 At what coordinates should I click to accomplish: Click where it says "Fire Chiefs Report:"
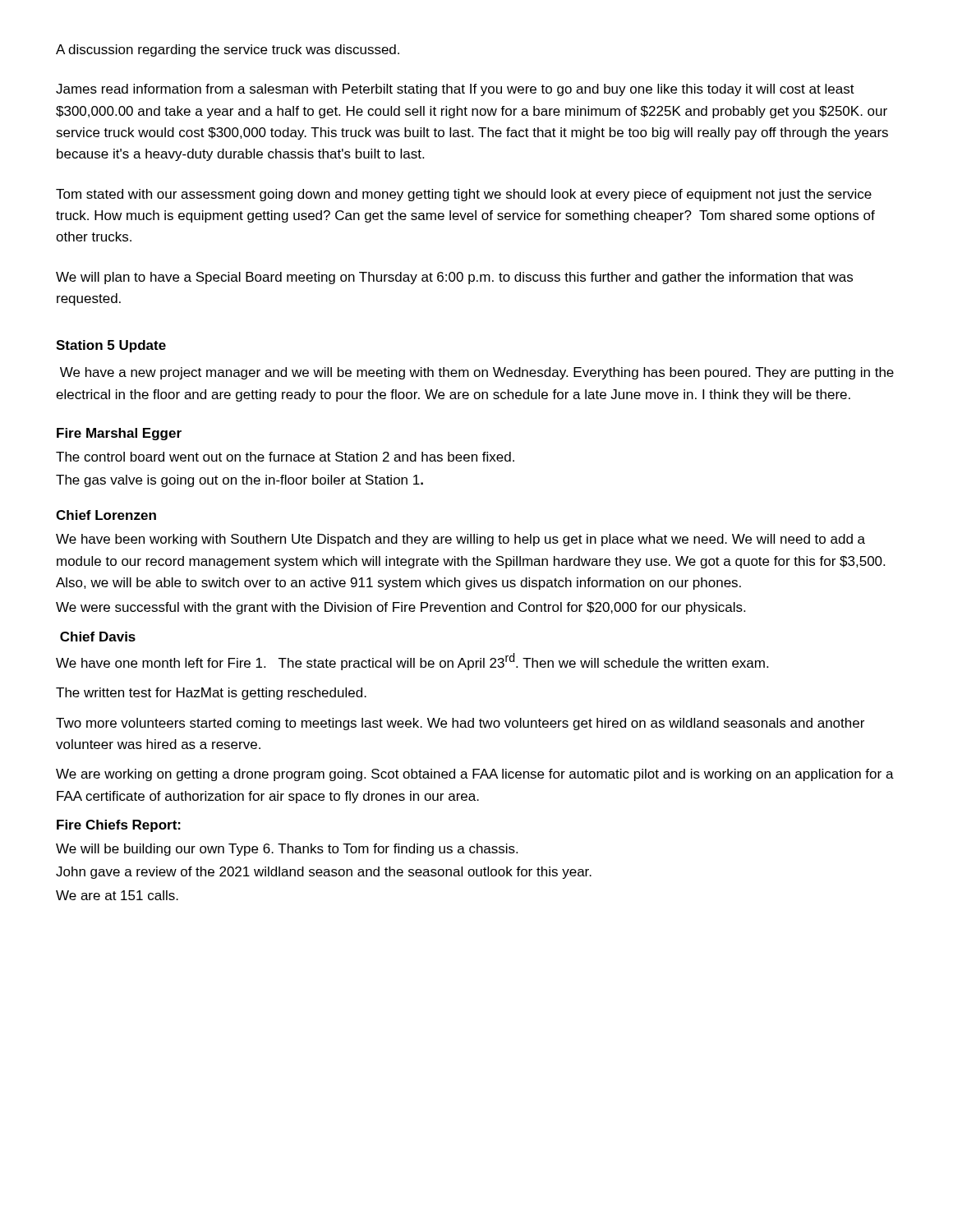[x=119, y=825]
